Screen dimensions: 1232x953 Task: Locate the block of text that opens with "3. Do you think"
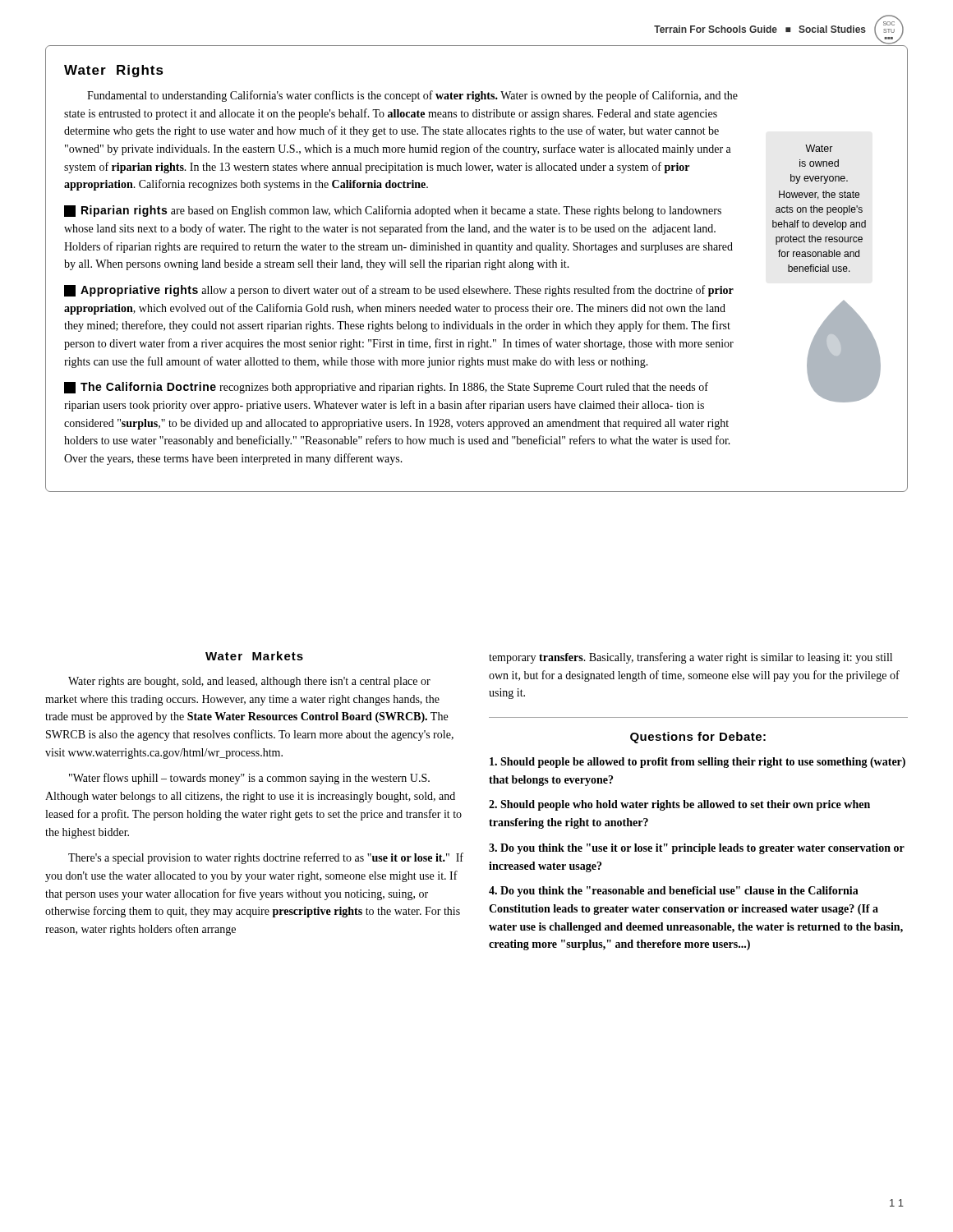(x=696, y=857)
